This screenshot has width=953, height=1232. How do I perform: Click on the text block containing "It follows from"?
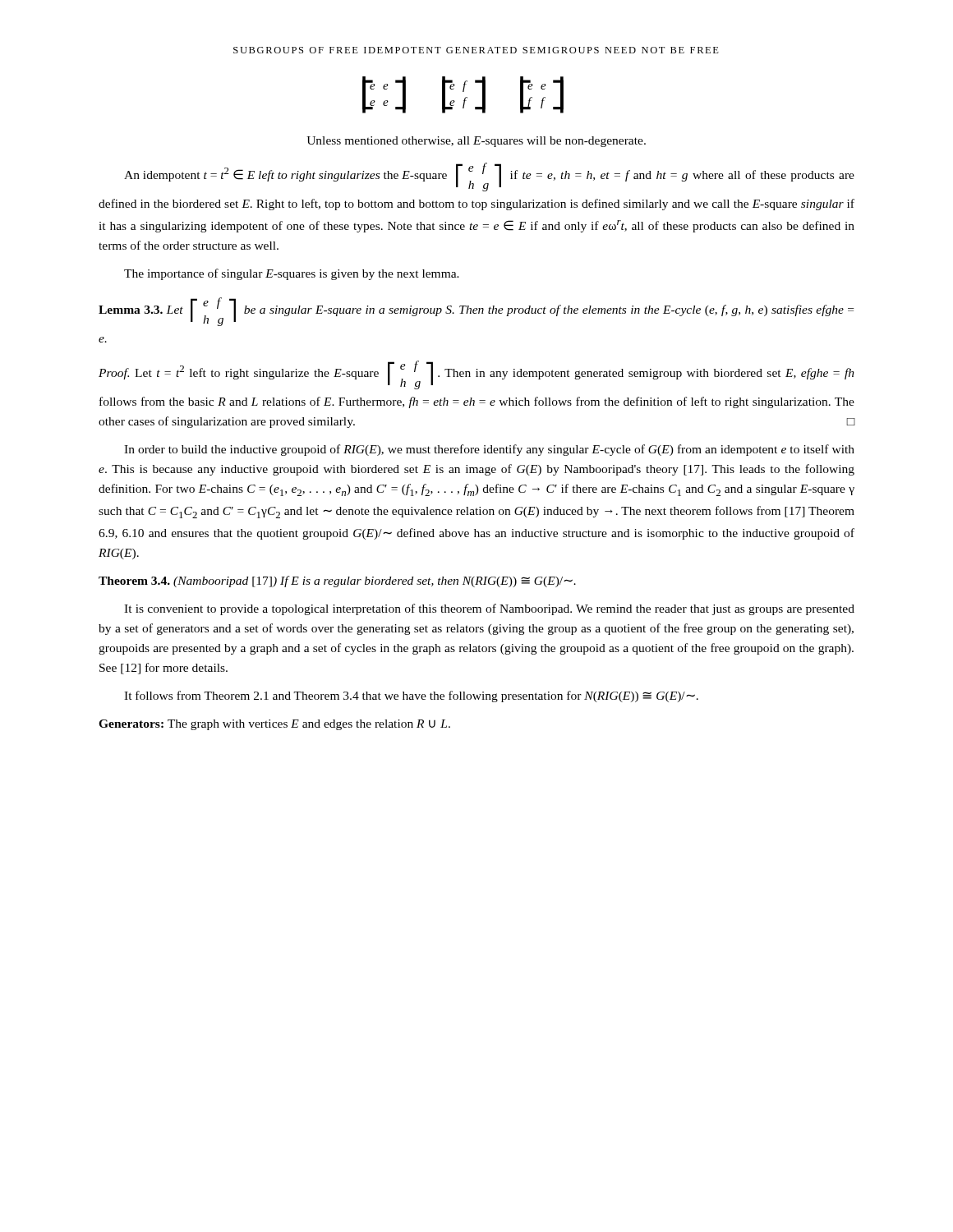click(x=411, y=695)
